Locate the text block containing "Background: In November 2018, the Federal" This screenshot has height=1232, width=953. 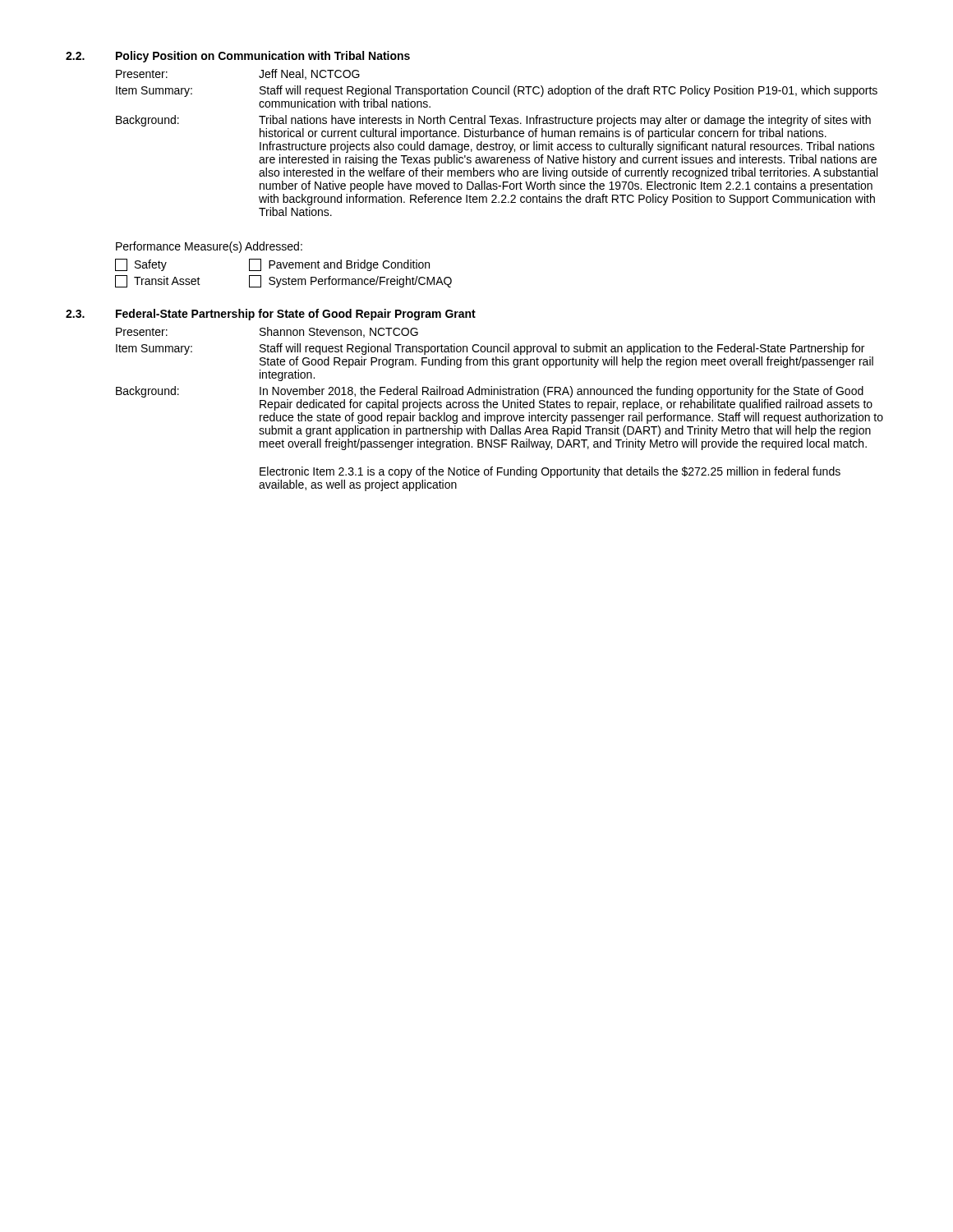click(x=476, y=421)
